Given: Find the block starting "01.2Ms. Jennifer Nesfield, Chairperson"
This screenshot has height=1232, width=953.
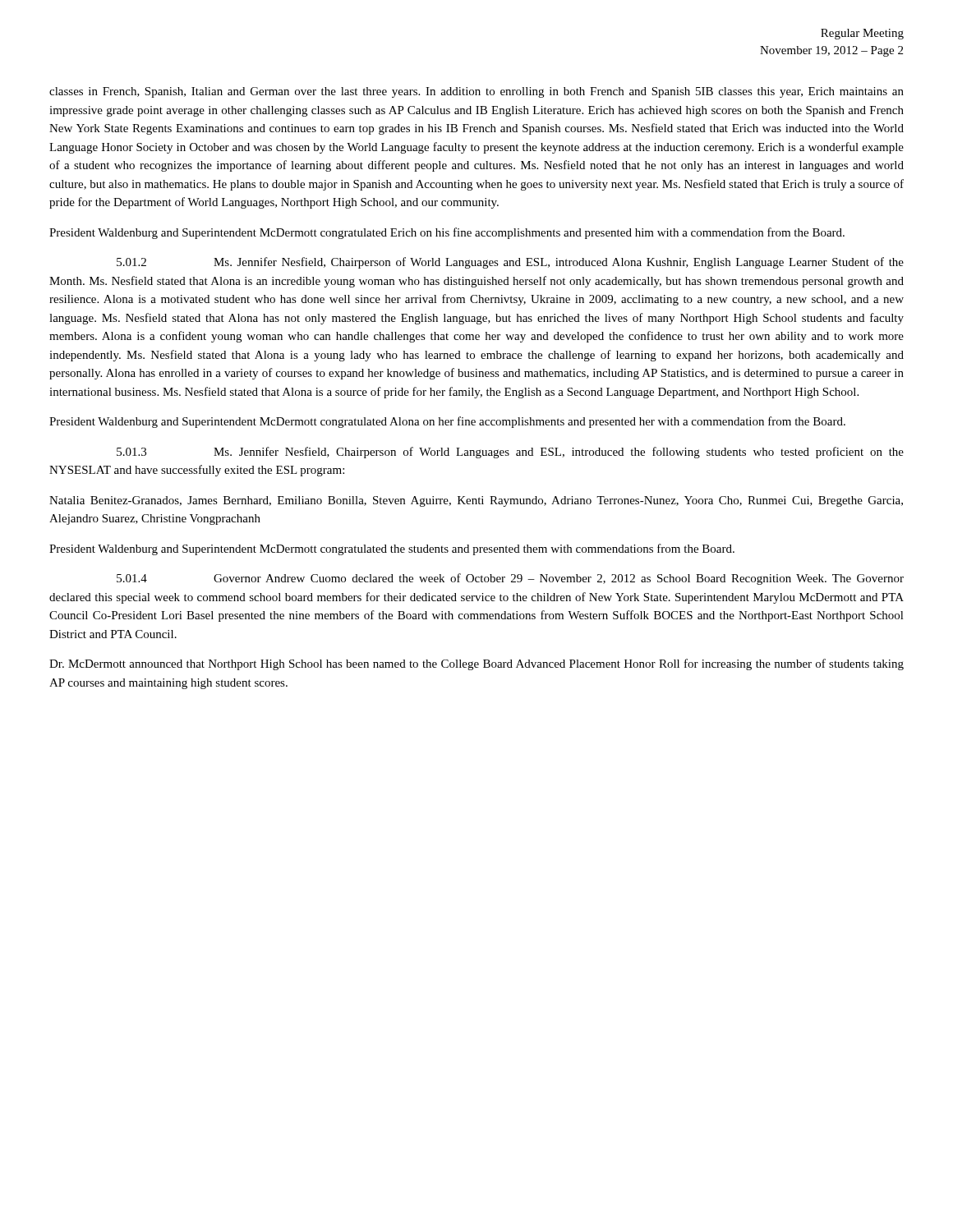Looking at the screenshot, I should [476, 325].
